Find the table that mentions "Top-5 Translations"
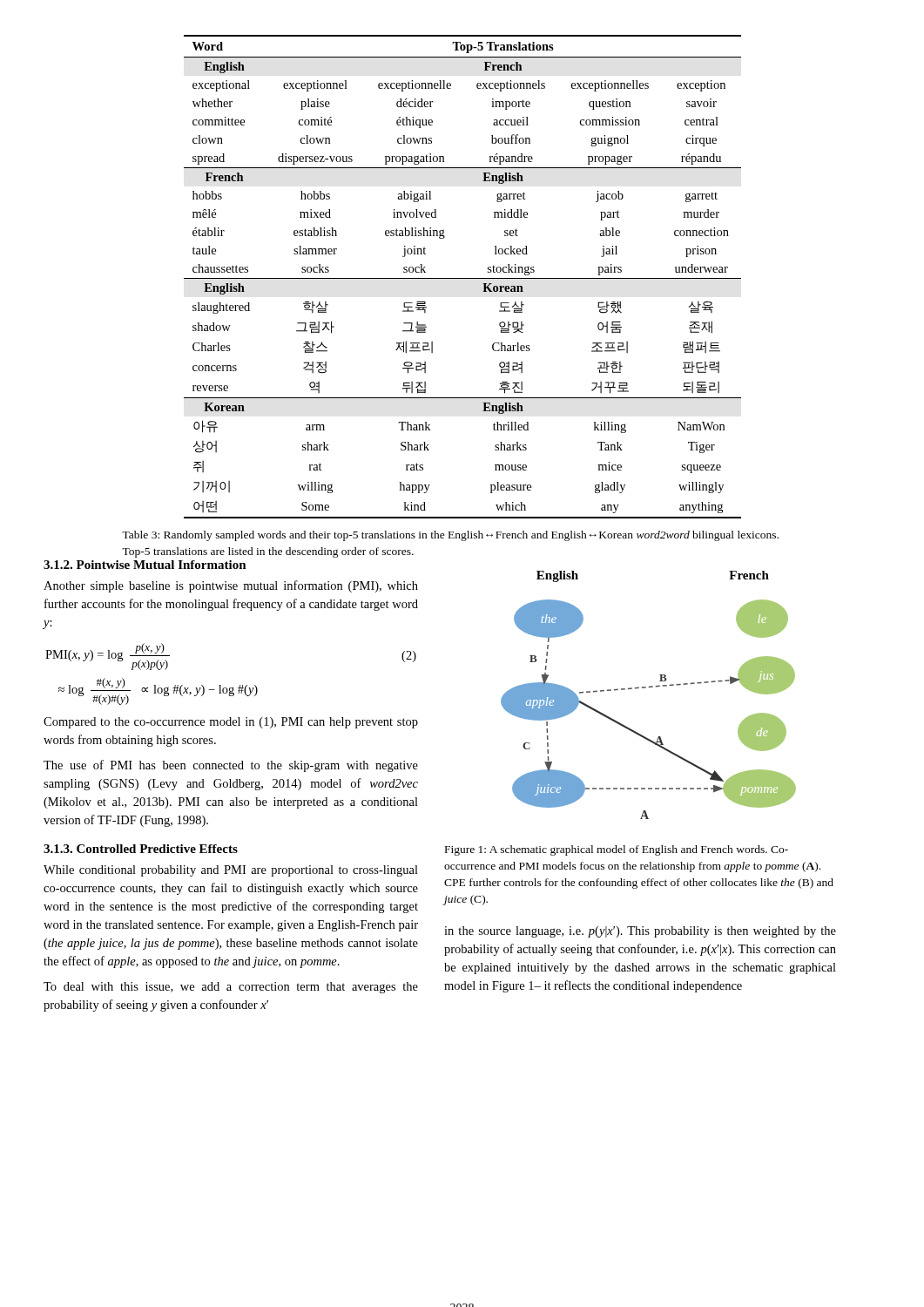This screenshot has width=924, height=1307. coord(462,277)
